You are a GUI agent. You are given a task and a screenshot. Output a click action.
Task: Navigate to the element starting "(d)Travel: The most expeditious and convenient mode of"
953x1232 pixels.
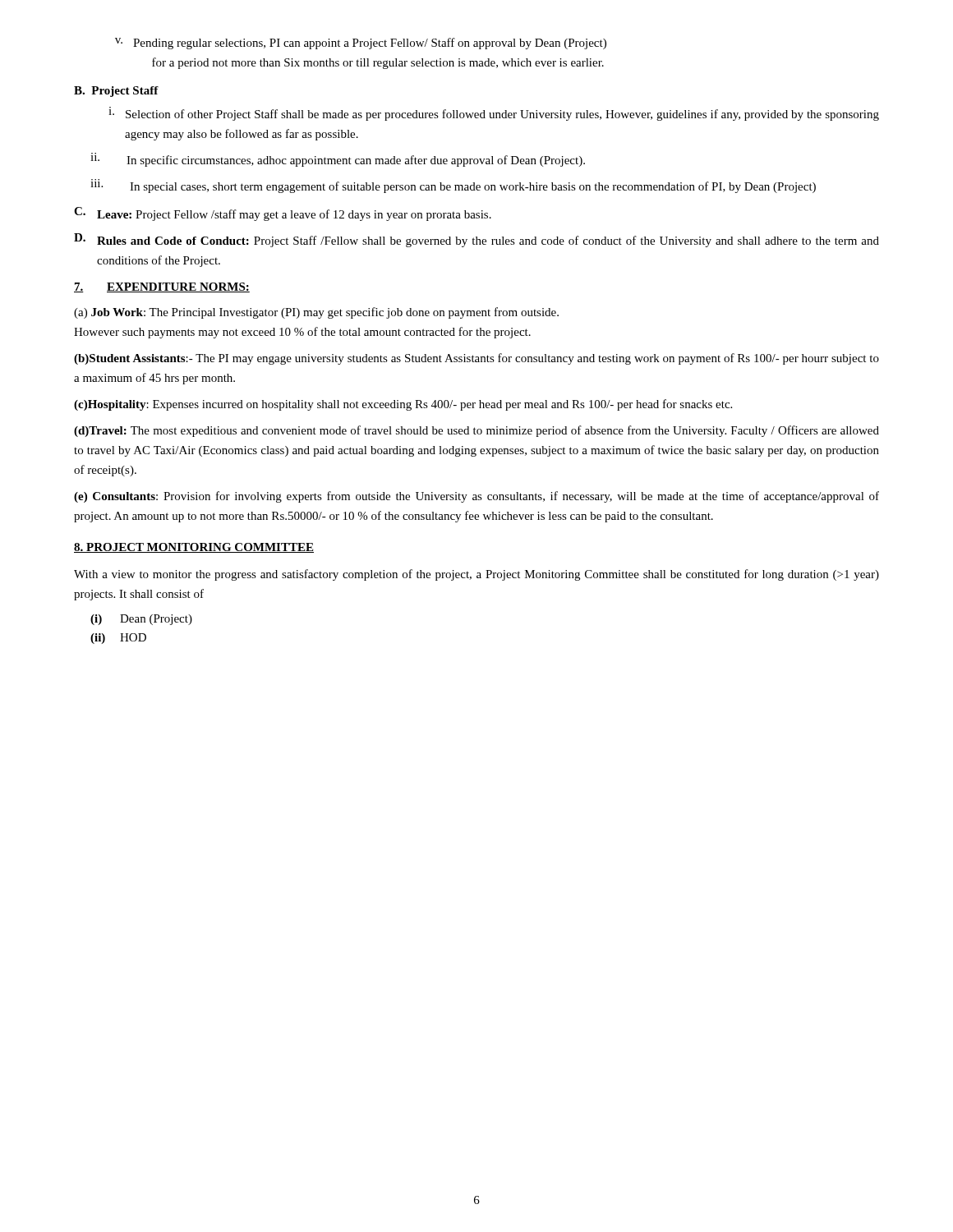click(476, 450)
